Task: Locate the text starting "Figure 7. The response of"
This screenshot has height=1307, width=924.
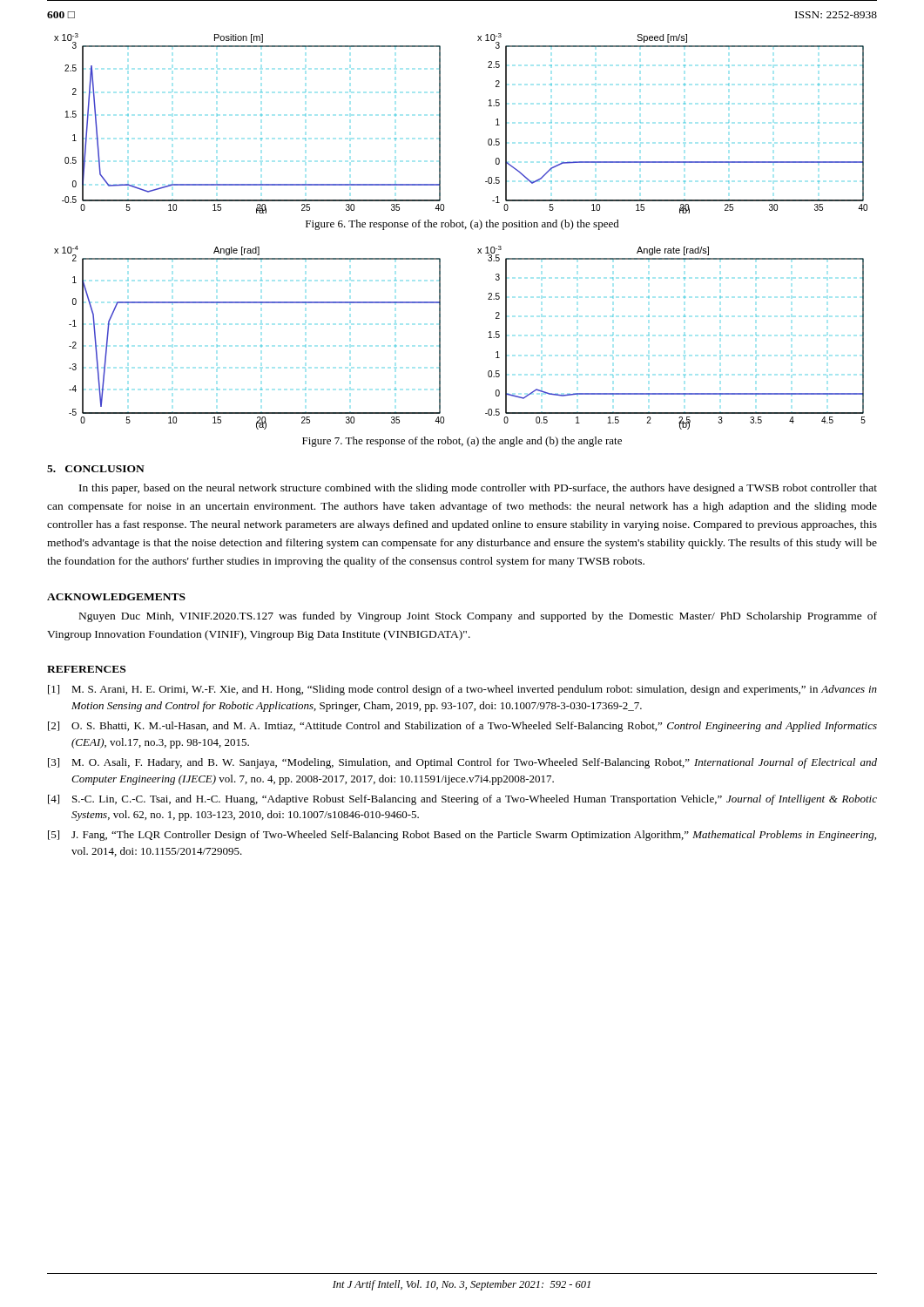Action: point(462,440)
